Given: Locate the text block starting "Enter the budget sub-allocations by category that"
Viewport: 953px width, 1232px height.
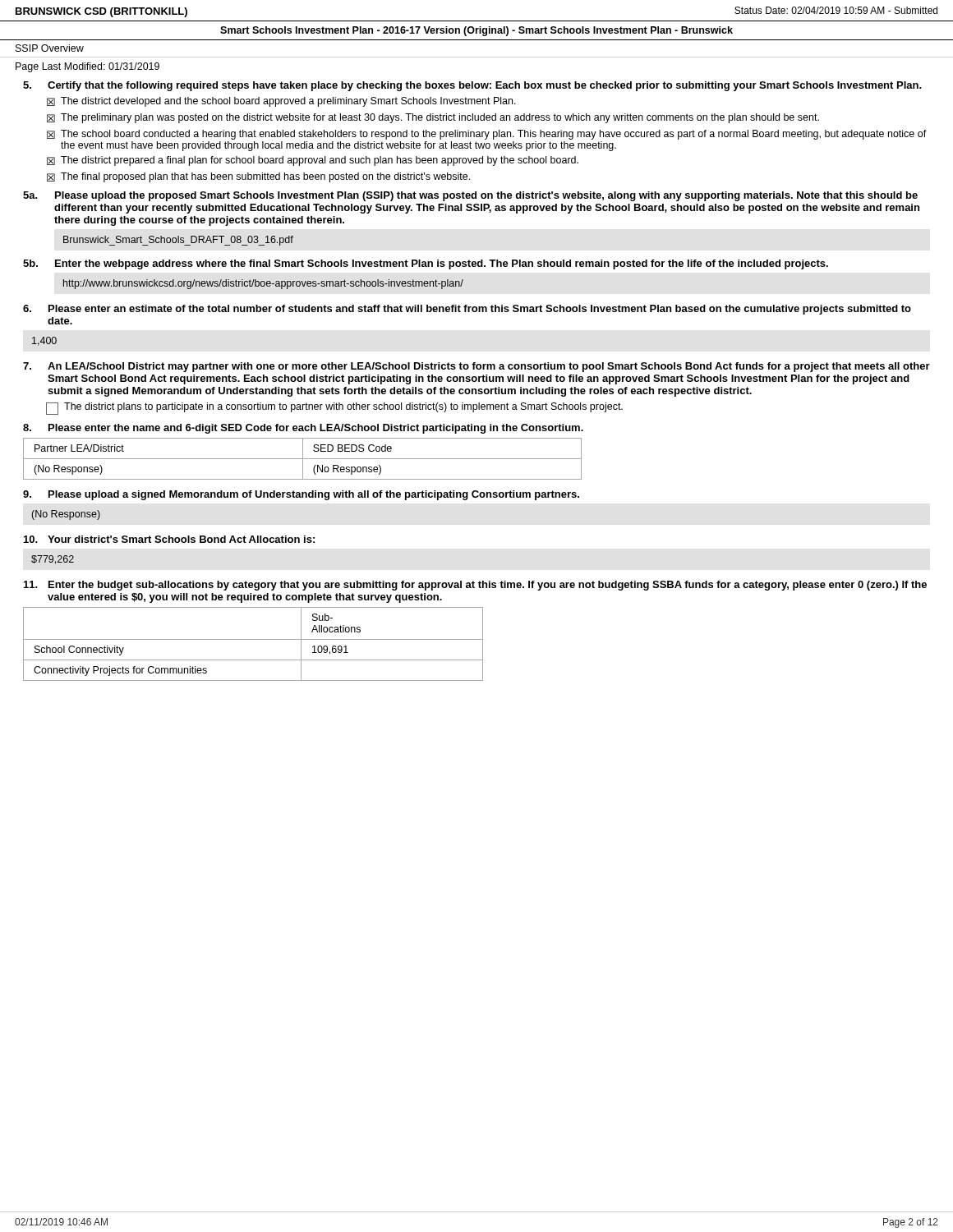Looking at the screenshot, I should pyautogui.click(x=476, y=590).
